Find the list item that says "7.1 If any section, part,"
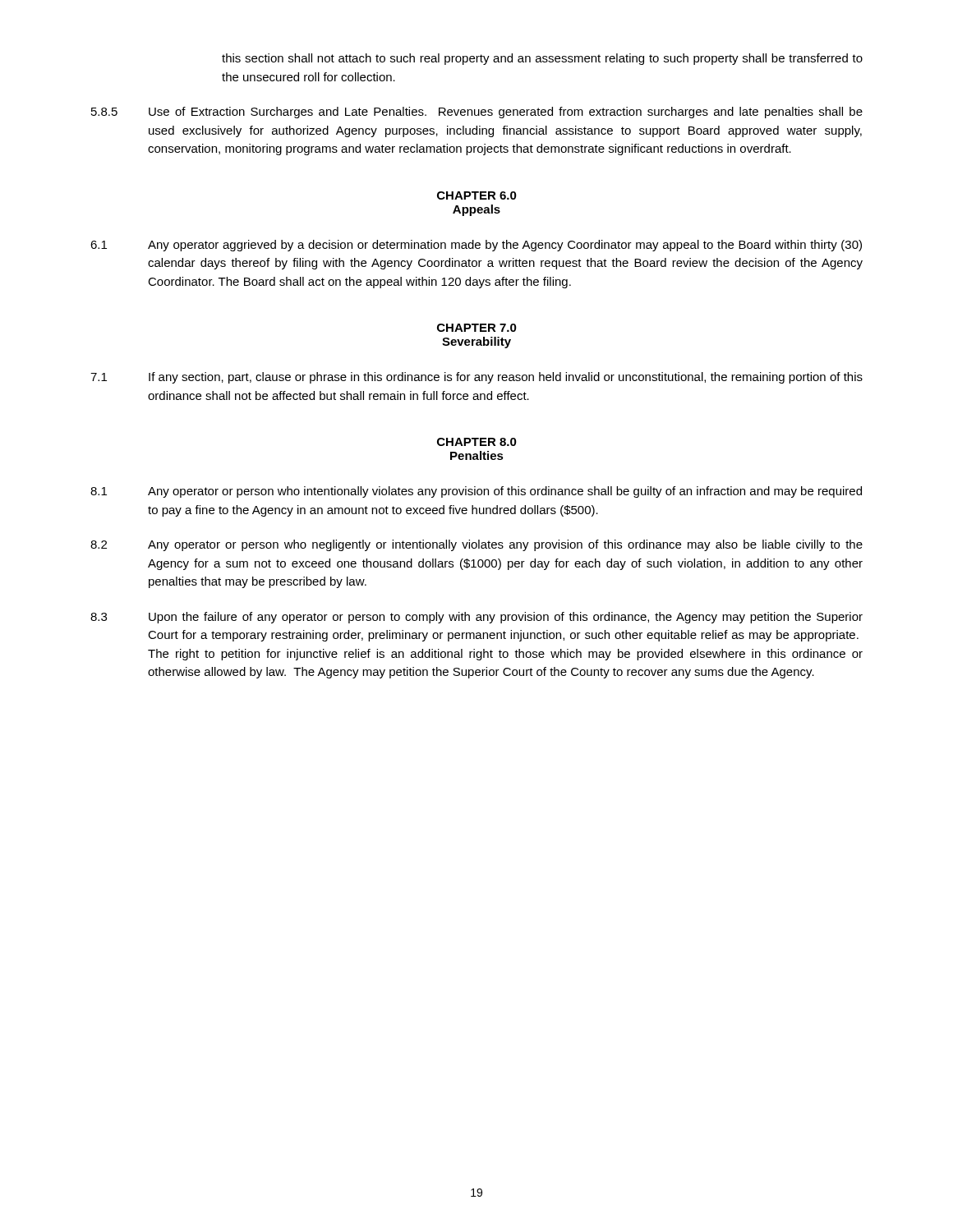The image size is (953, 1232). (476, 386)
